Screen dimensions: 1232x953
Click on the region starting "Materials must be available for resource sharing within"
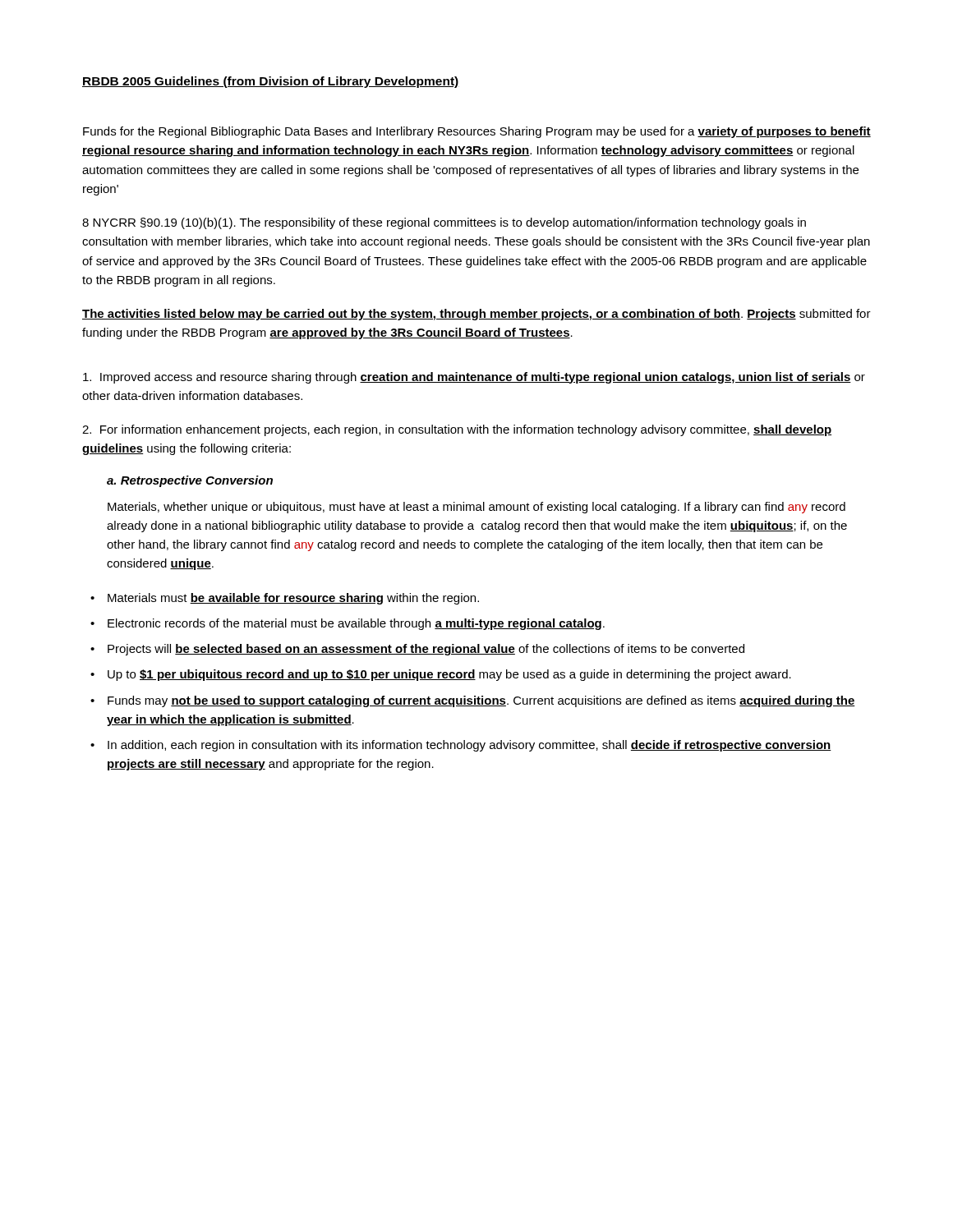point(293,597)
